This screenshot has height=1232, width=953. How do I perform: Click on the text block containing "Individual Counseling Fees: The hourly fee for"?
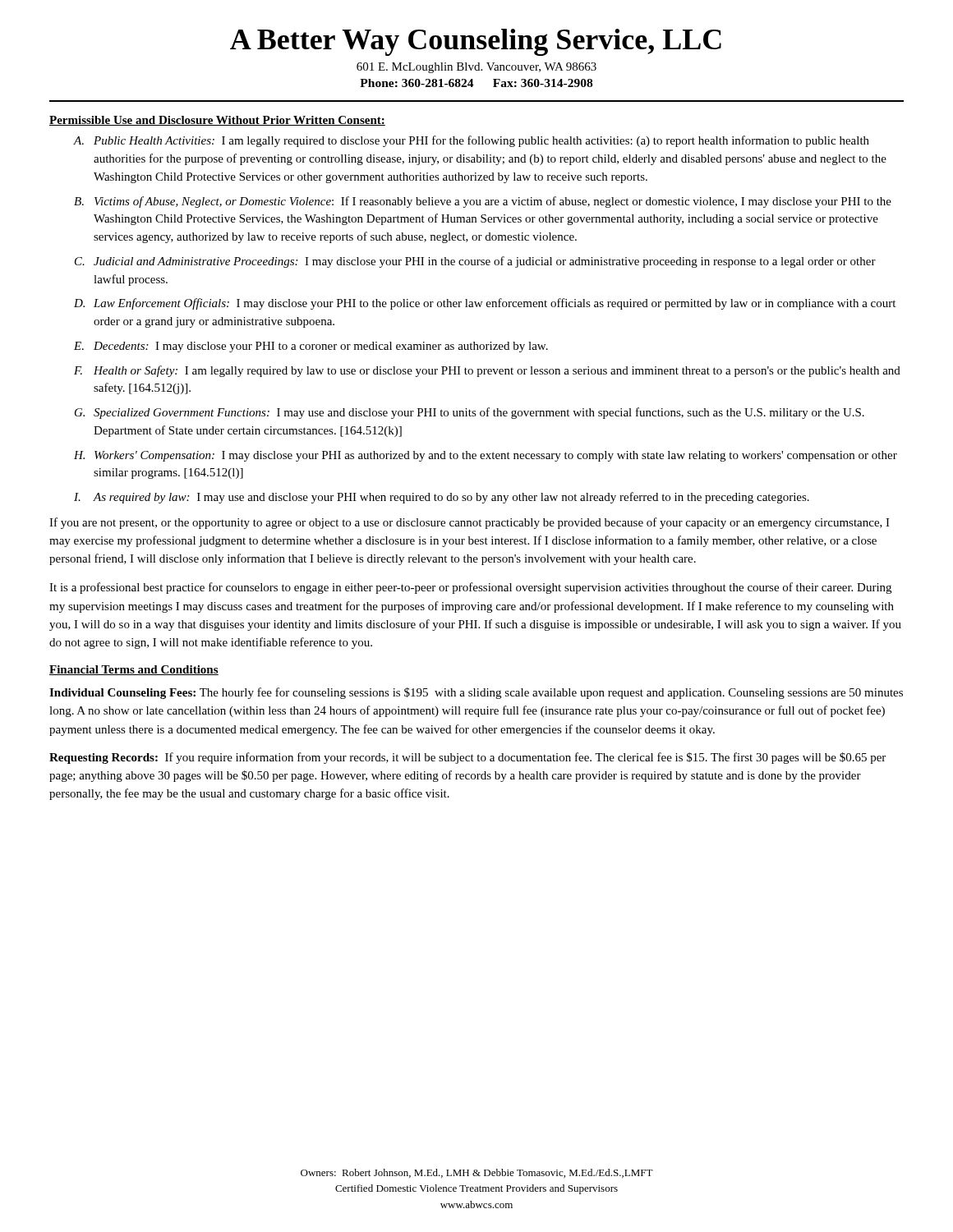pyautogui.click(x=476, y=711)
